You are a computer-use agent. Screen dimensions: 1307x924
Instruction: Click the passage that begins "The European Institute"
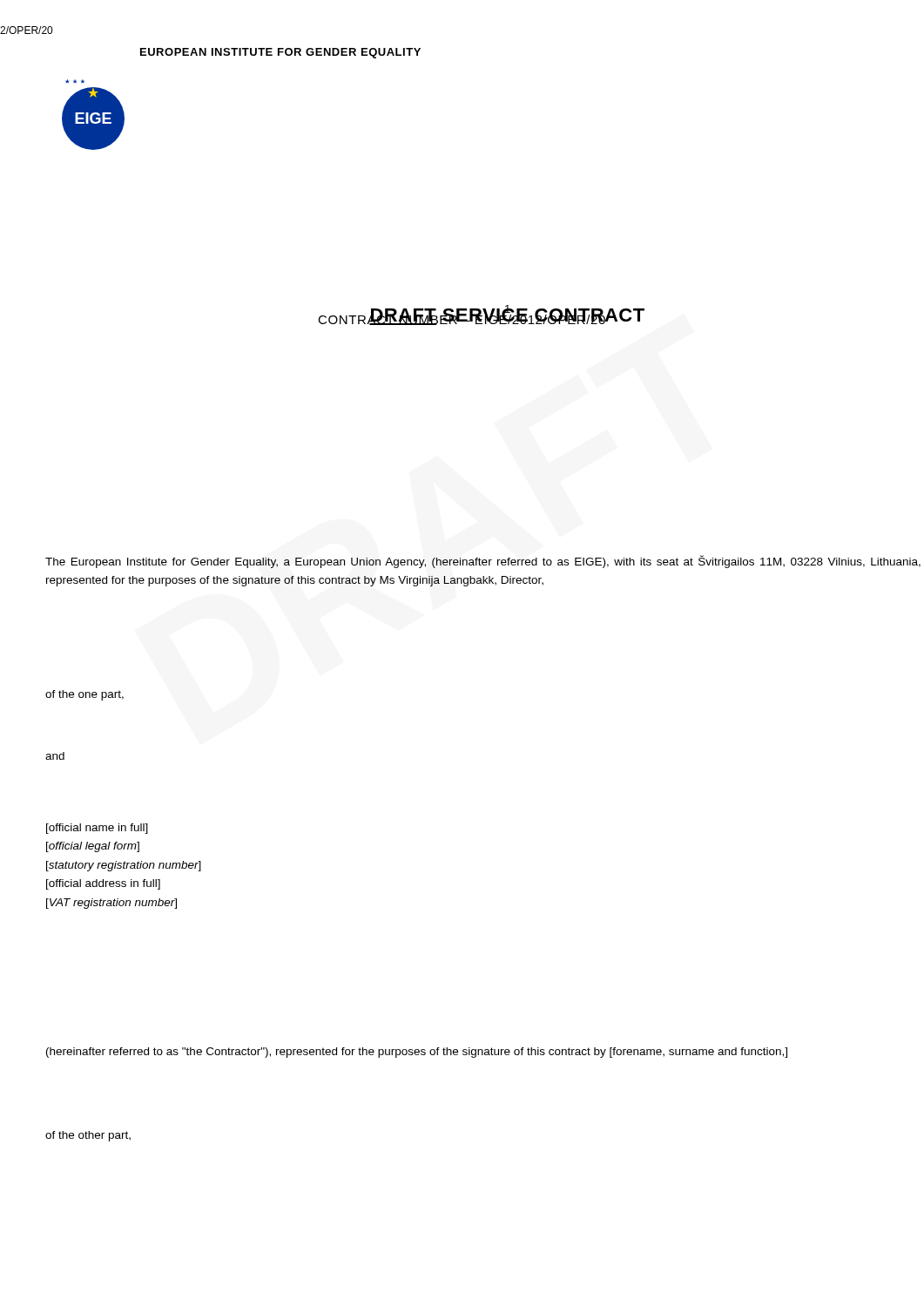pyautogui.click(x=485, y=571)
